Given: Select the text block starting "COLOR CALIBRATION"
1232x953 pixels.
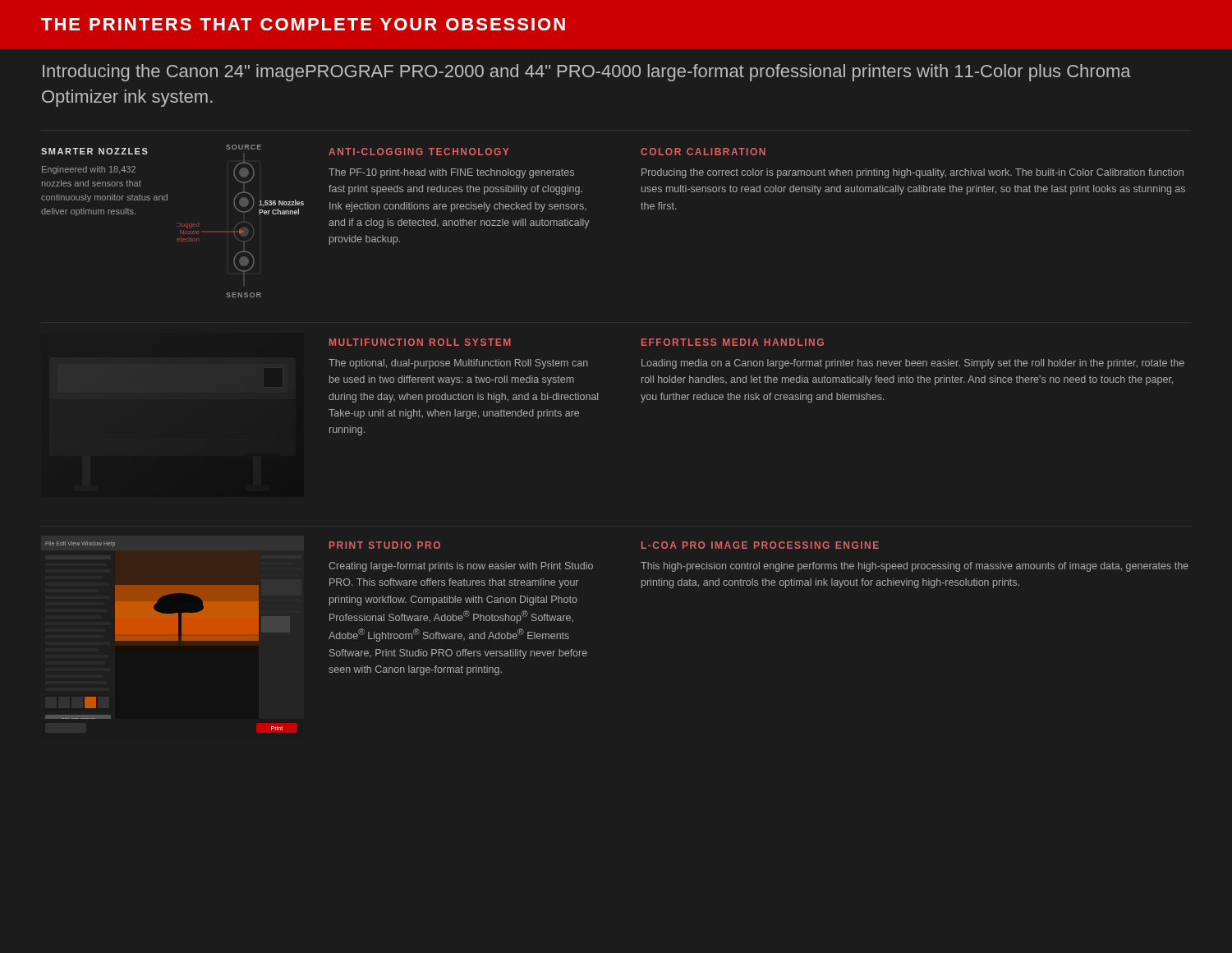Looking at the screenshot, I should (704, 152).
